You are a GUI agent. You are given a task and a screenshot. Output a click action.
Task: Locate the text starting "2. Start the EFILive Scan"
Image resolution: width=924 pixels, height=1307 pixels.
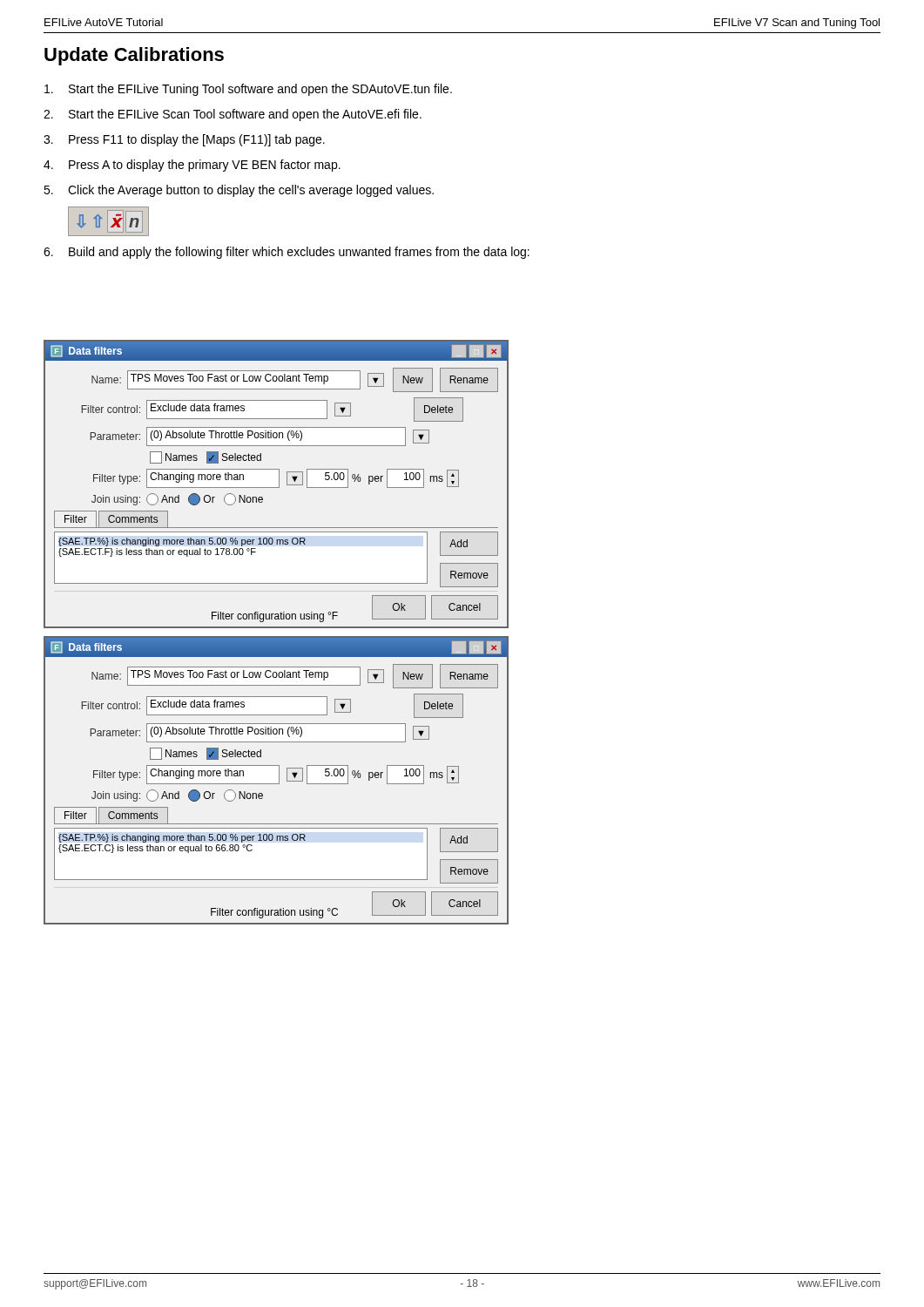233,115
